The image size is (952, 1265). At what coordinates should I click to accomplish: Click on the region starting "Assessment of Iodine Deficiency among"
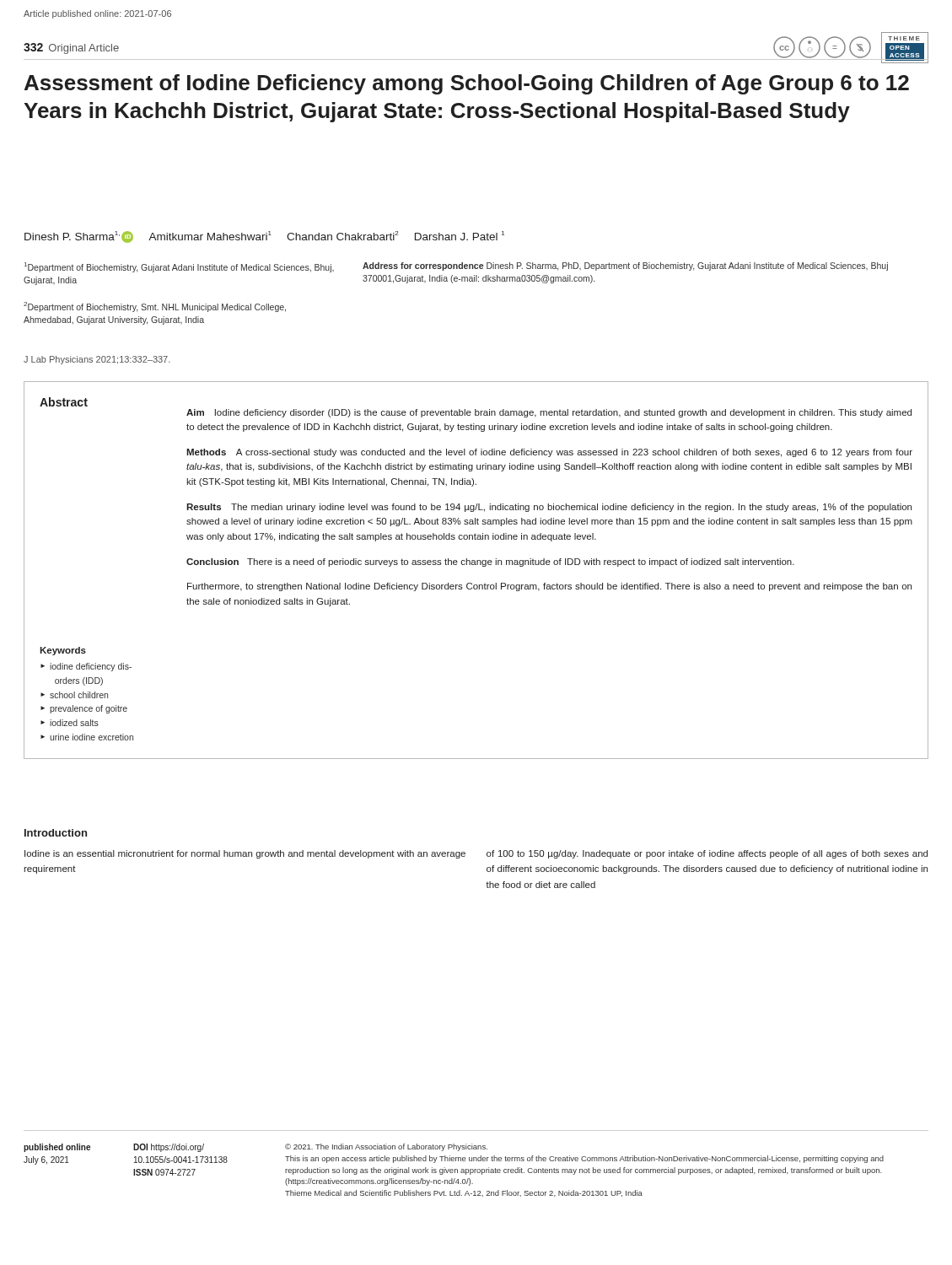pyautogui.click(x=467, y=96)
